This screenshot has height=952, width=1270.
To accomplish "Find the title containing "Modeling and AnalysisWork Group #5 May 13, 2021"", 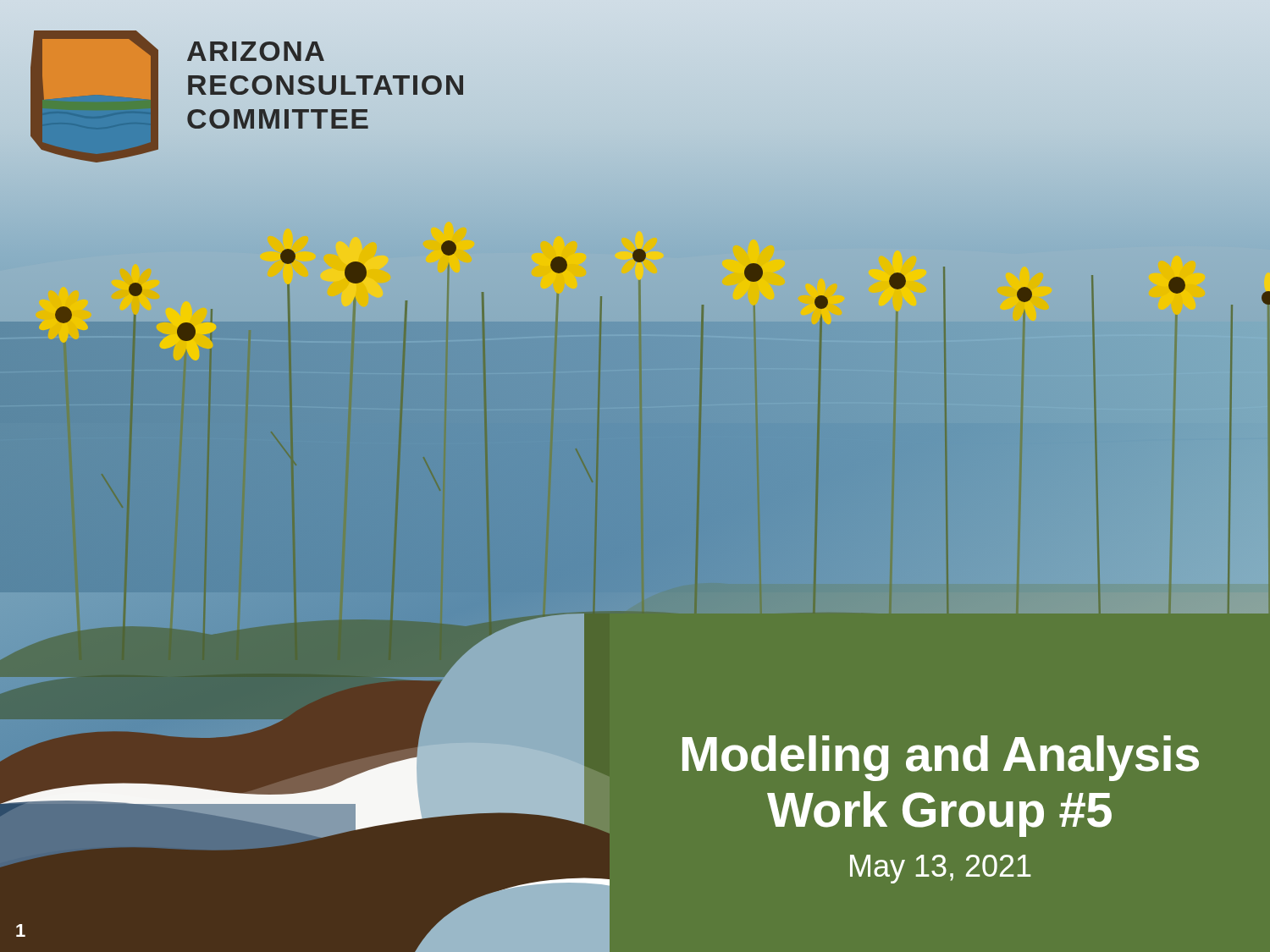I will 940,805.
